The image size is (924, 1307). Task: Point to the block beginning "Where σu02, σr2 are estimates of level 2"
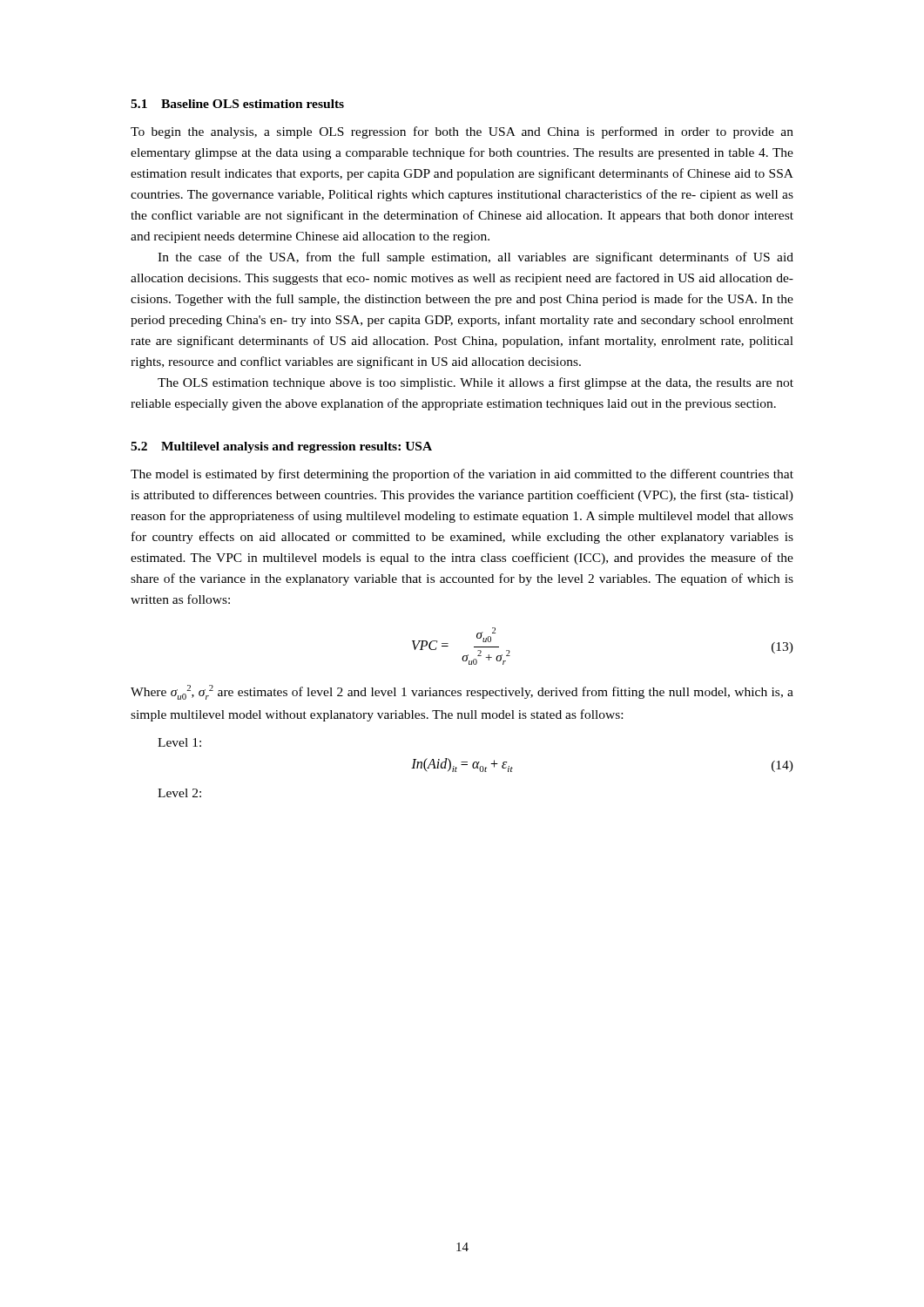(462, 701)
